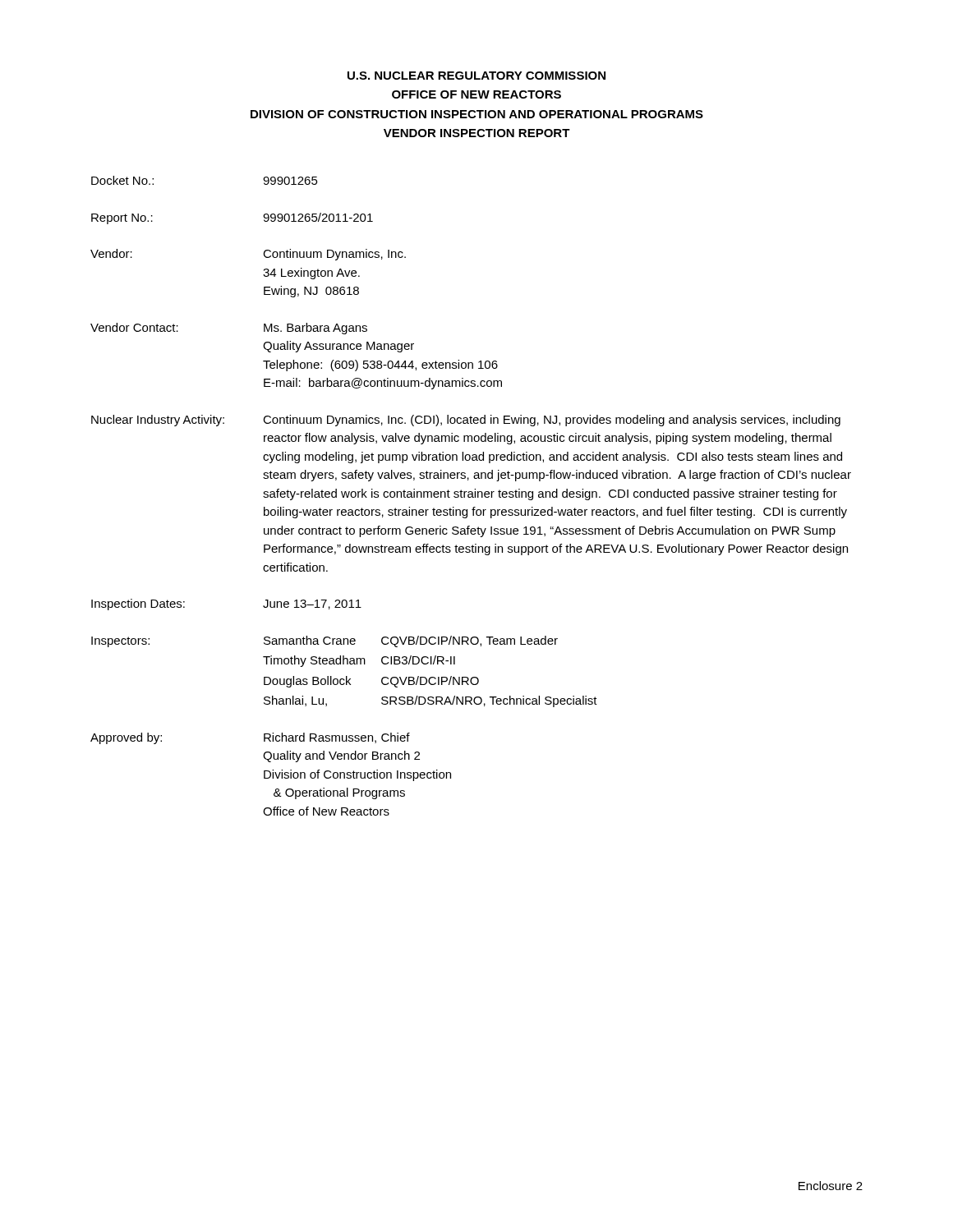
Task: Click on the text with the text "Inspection Dates:"
Action: point(138,603)
